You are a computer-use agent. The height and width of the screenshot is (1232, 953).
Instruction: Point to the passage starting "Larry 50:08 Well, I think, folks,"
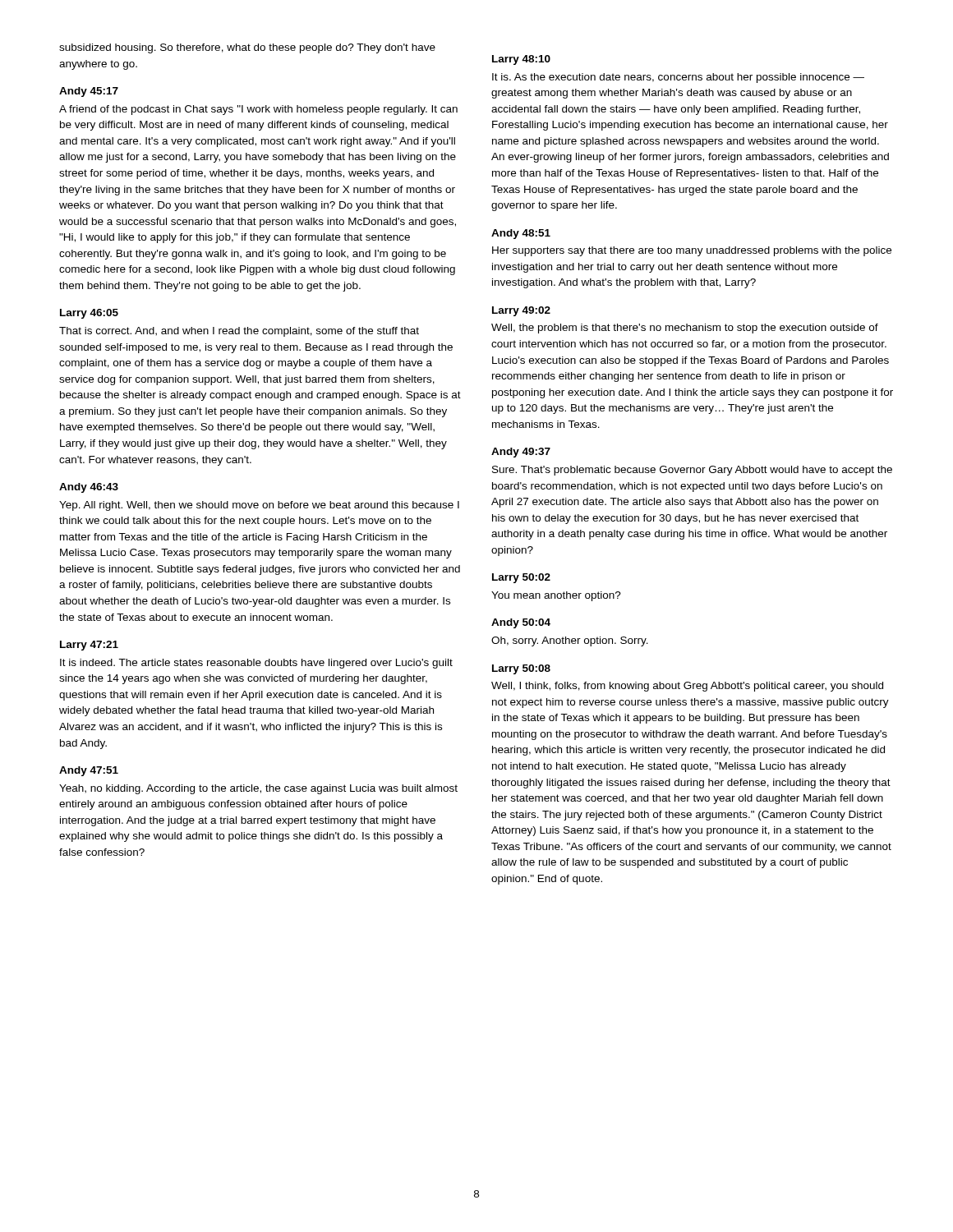tap(693, 773)
